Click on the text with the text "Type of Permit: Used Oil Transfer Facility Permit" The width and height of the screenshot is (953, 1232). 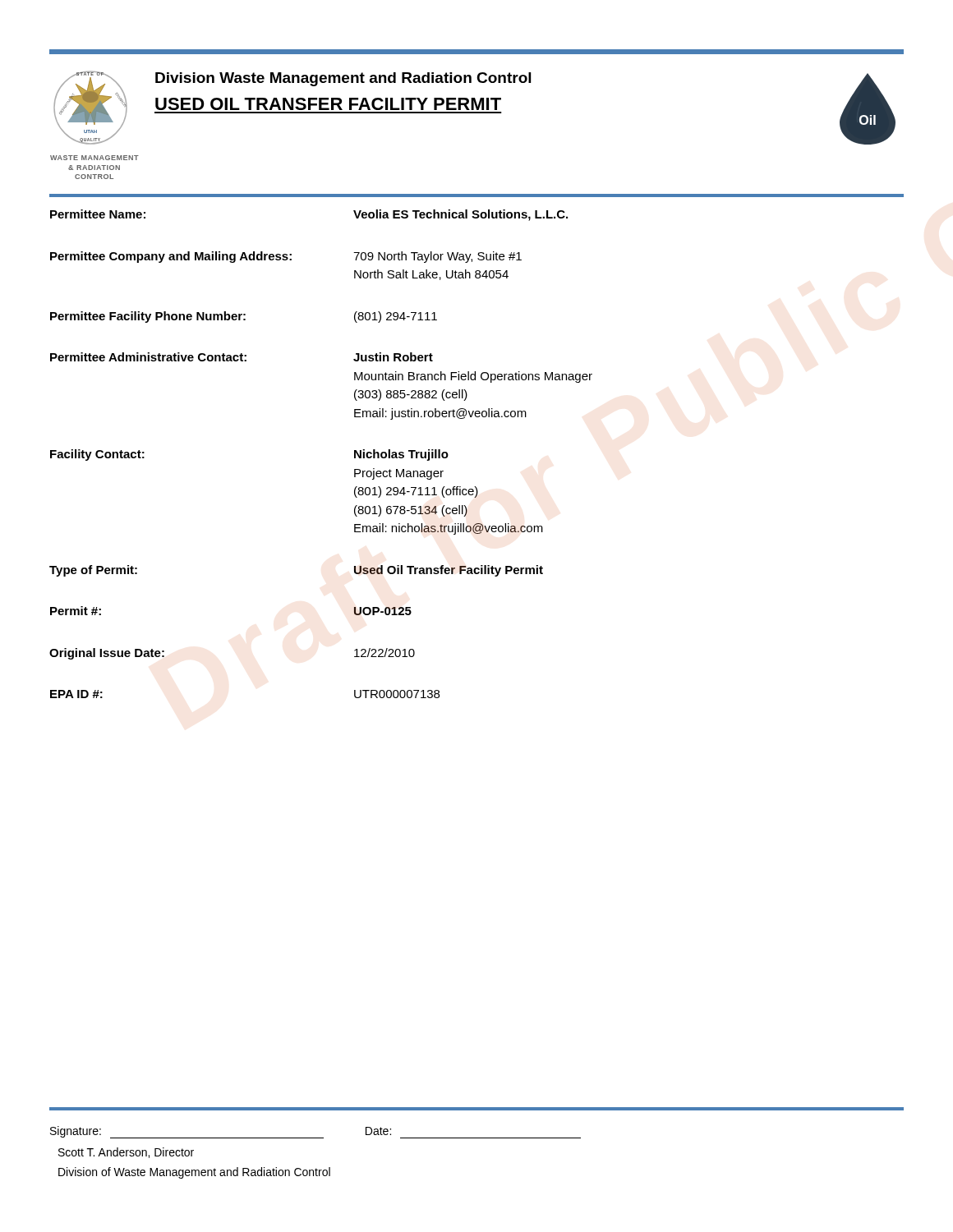[x=476, y=570]
